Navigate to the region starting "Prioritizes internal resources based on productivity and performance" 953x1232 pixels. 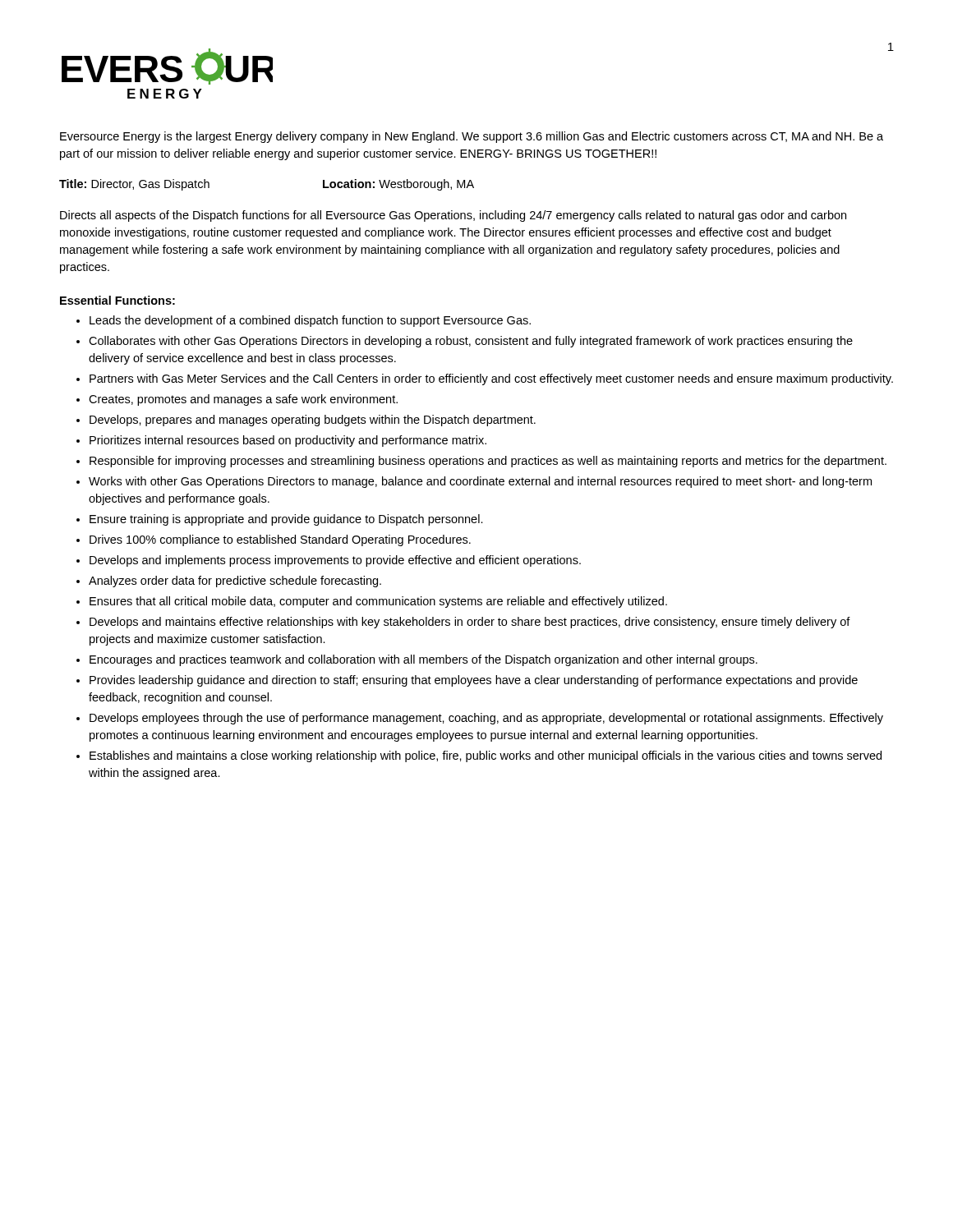coord(491,441)
